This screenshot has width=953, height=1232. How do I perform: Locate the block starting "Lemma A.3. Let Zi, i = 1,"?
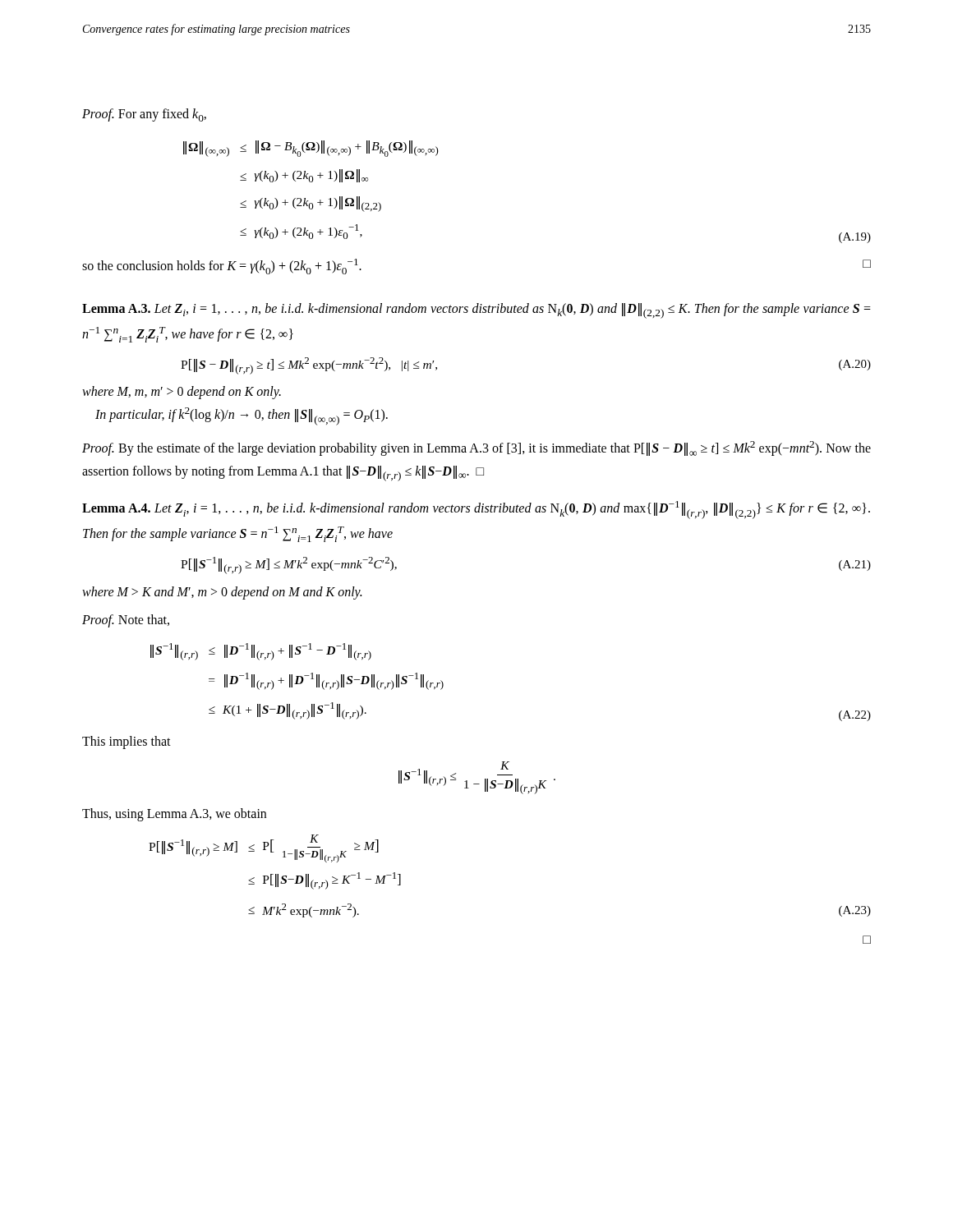click(476, 323)
